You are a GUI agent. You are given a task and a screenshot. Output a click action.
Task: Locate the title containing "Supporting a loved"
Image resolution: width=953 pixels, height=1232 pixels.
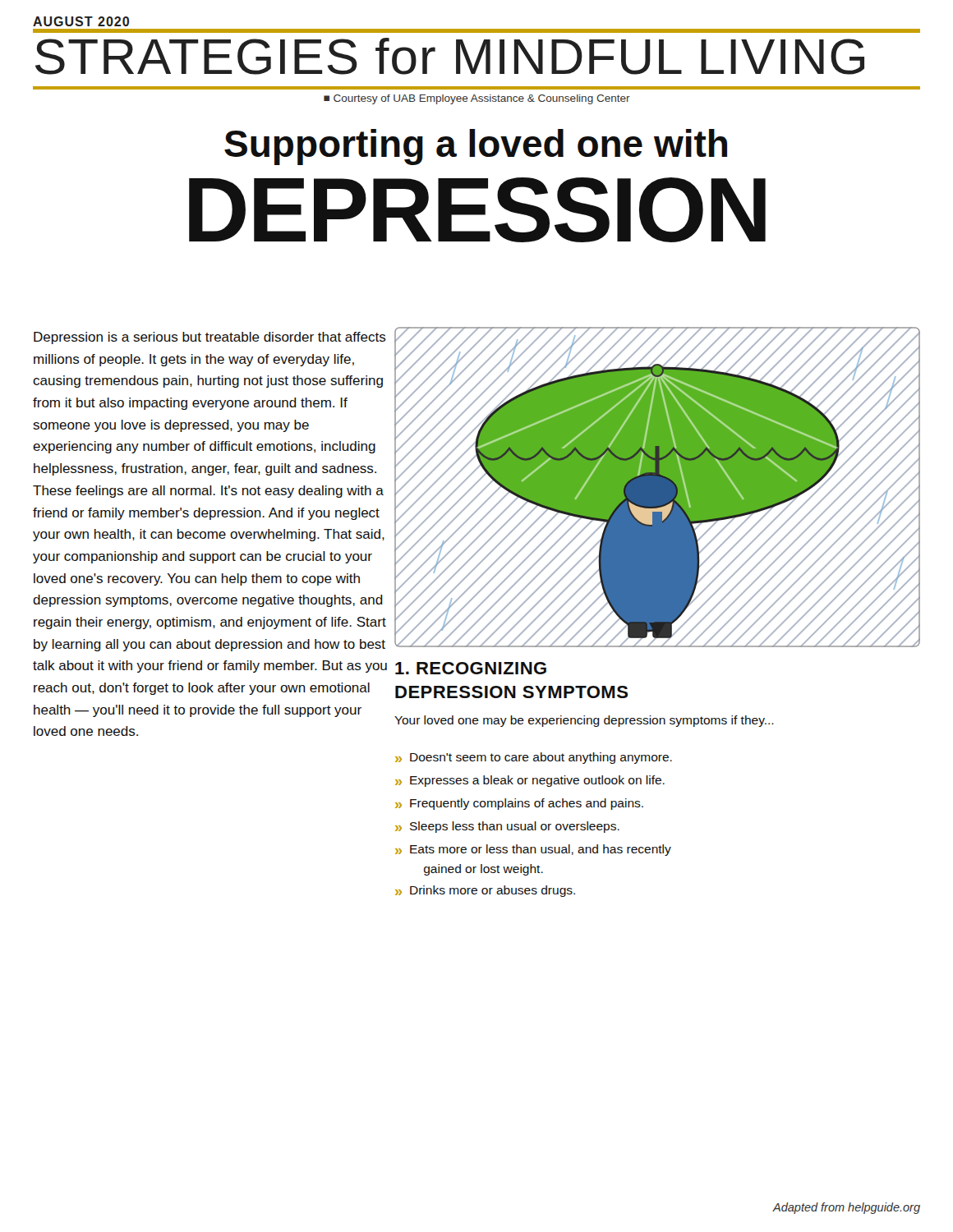[476, 188]
